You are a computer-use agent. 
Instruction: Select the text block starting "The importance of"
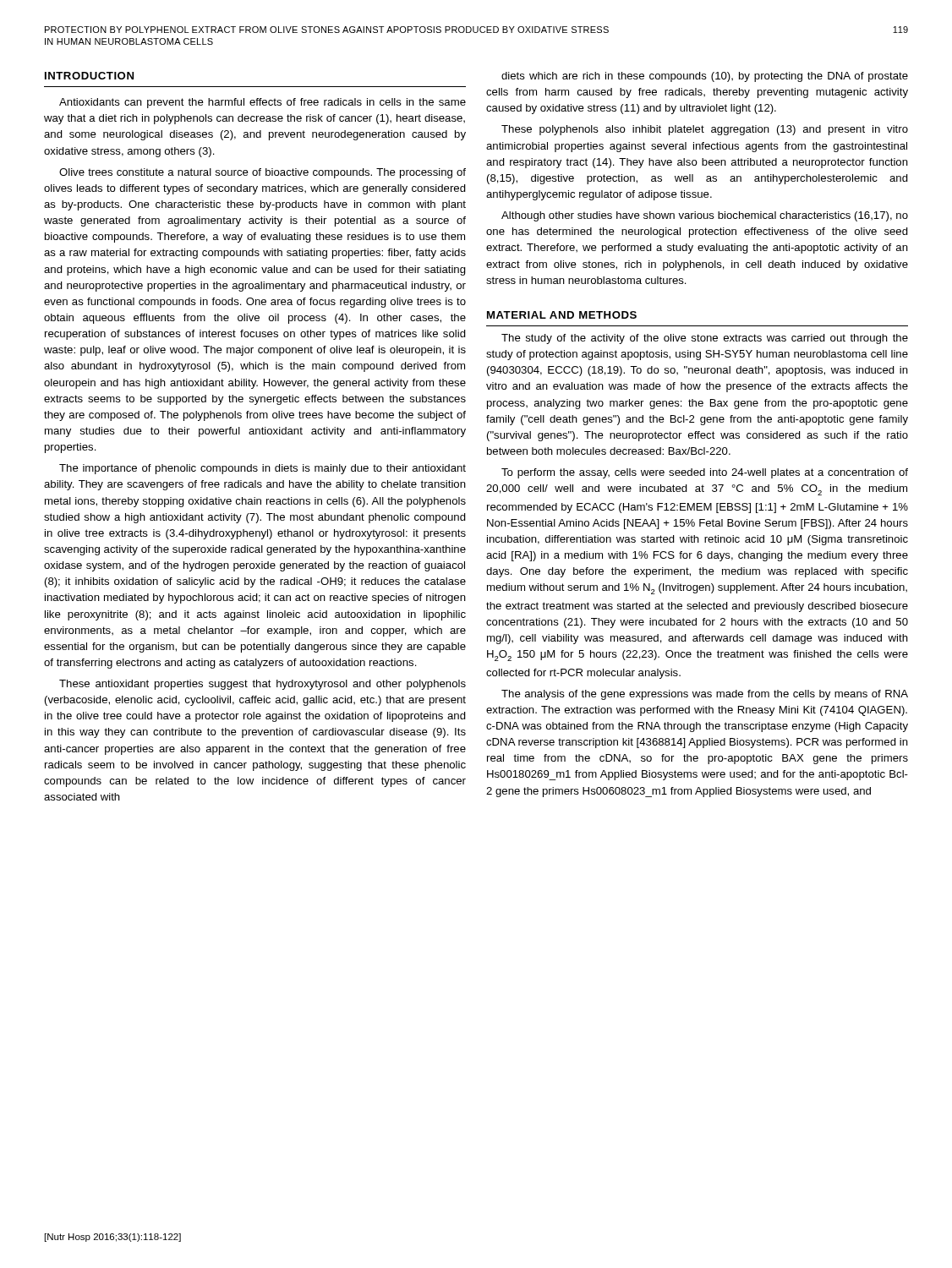click(x=255, y=565)
